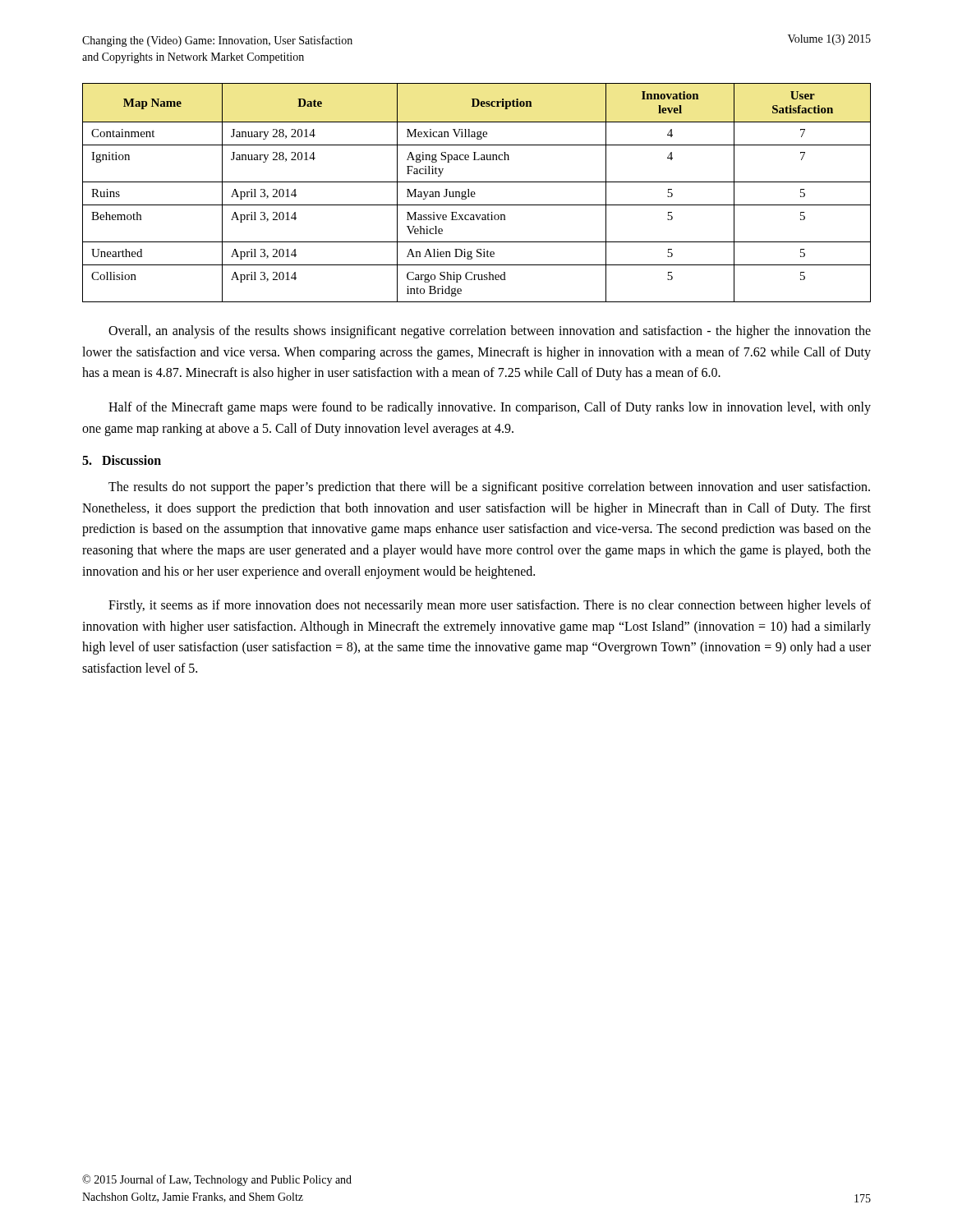Image resolution: width=953 pixels, height=1232 pixels.
Task: Find the block on this page that starts "Firstly, it seems as if more innovation does"
Action: click(x=476, y=637)
